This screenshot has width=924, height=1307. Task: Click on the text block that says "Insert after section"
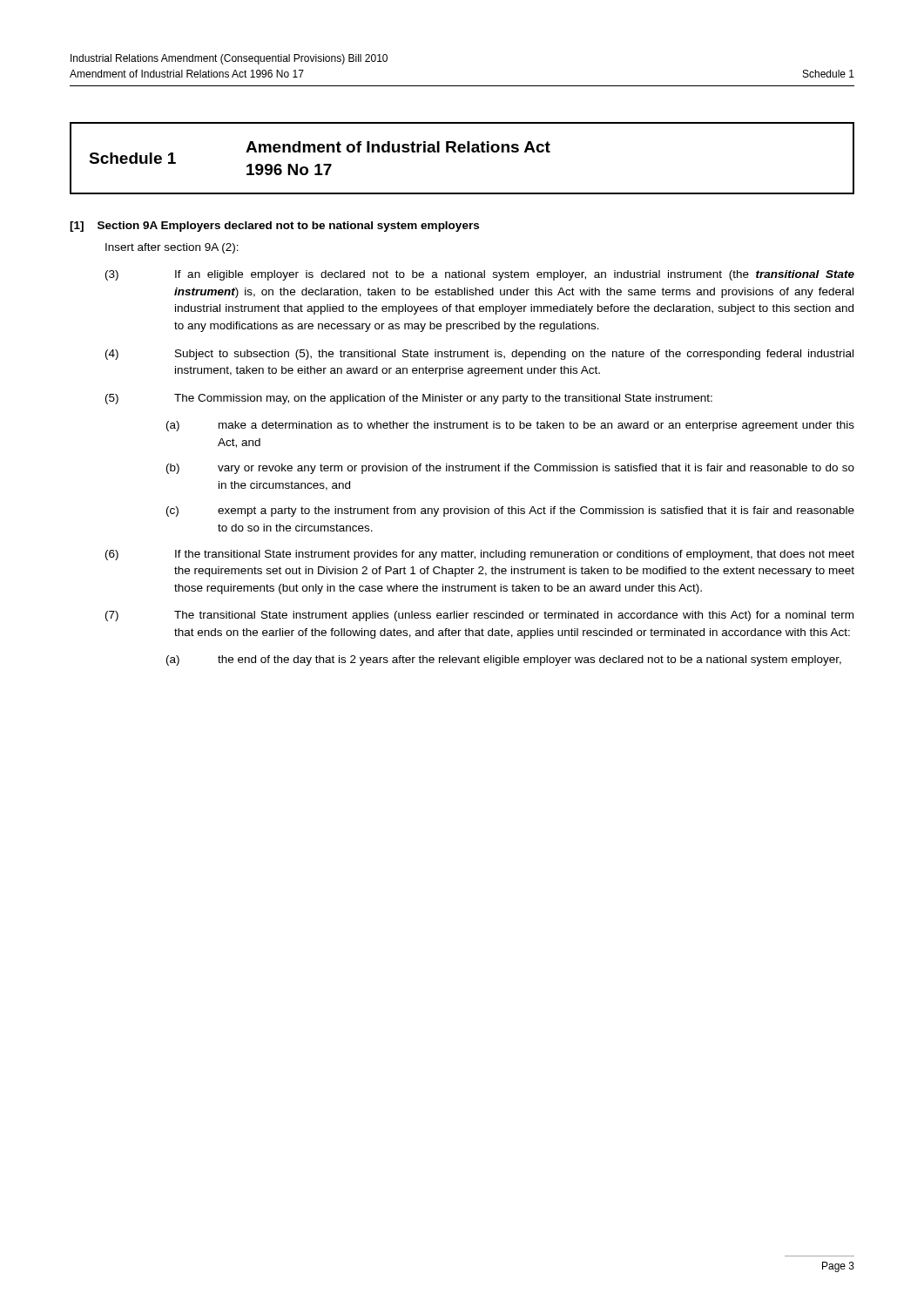pyautogui.click(x=172, y=247)
